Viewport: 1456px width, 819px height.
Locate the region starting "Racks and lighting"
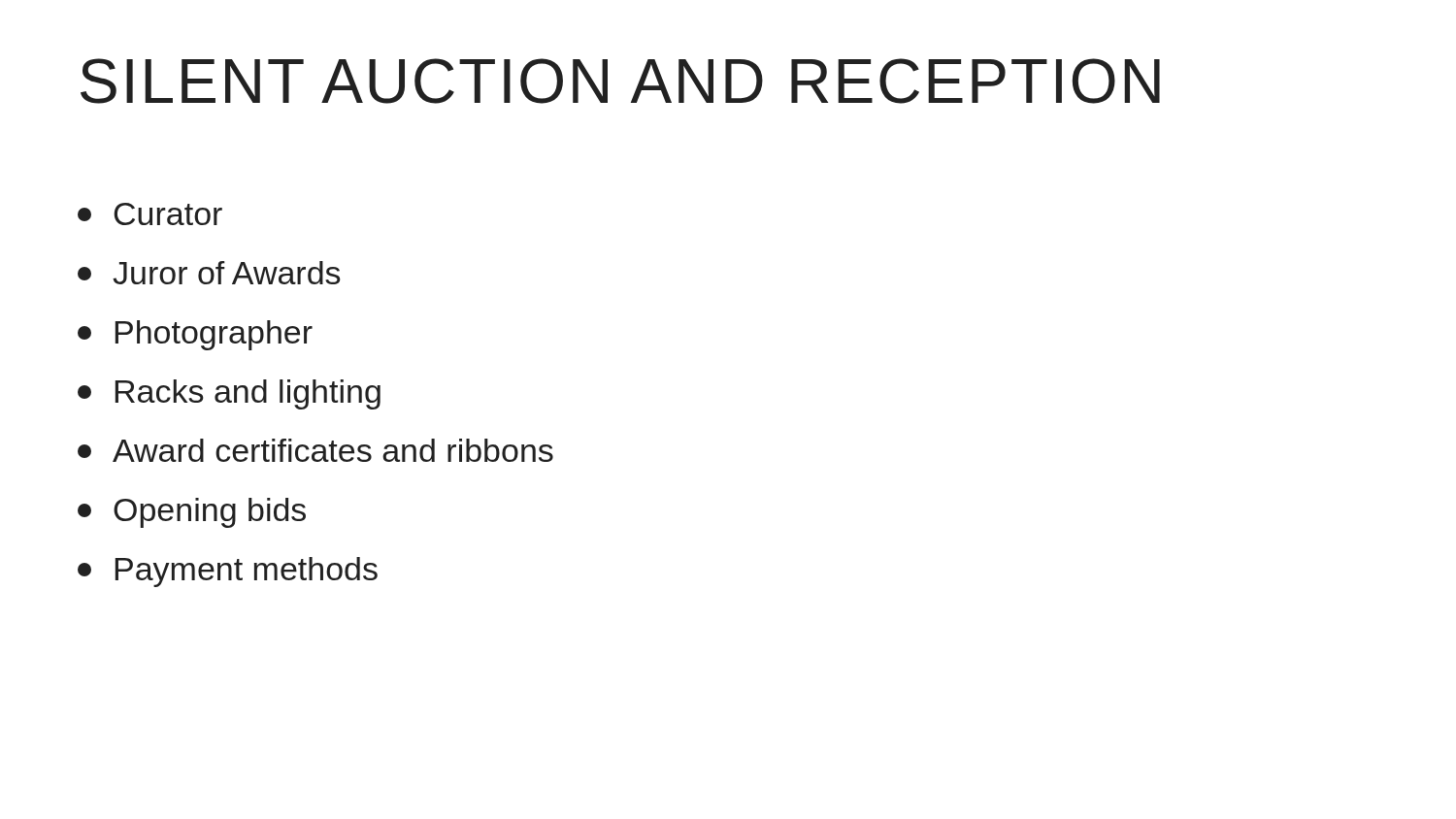[230, 391]
